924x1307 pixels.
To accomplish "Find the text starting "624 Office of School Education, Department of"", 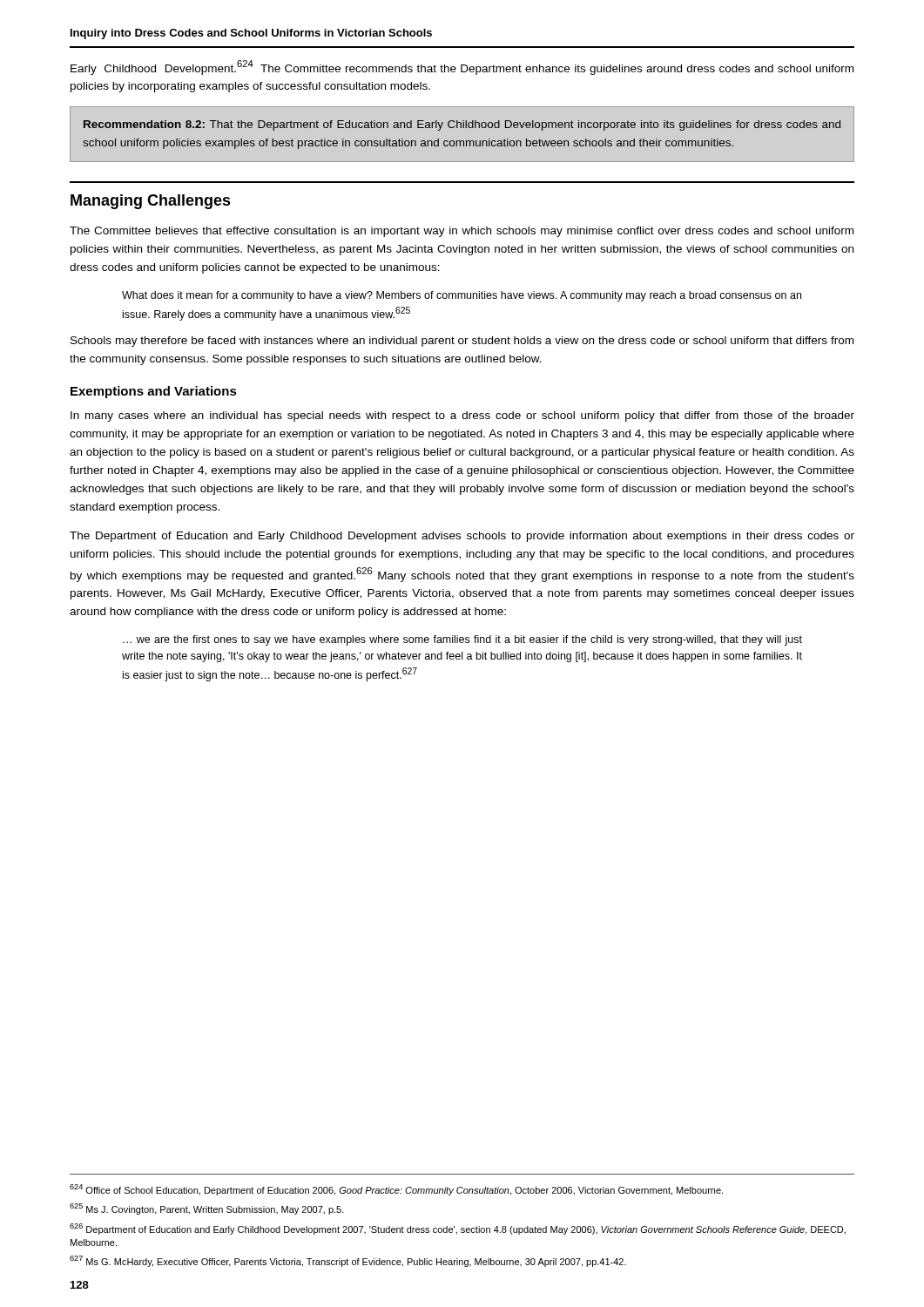I will pyautogui.click(x=397, y=1189).
